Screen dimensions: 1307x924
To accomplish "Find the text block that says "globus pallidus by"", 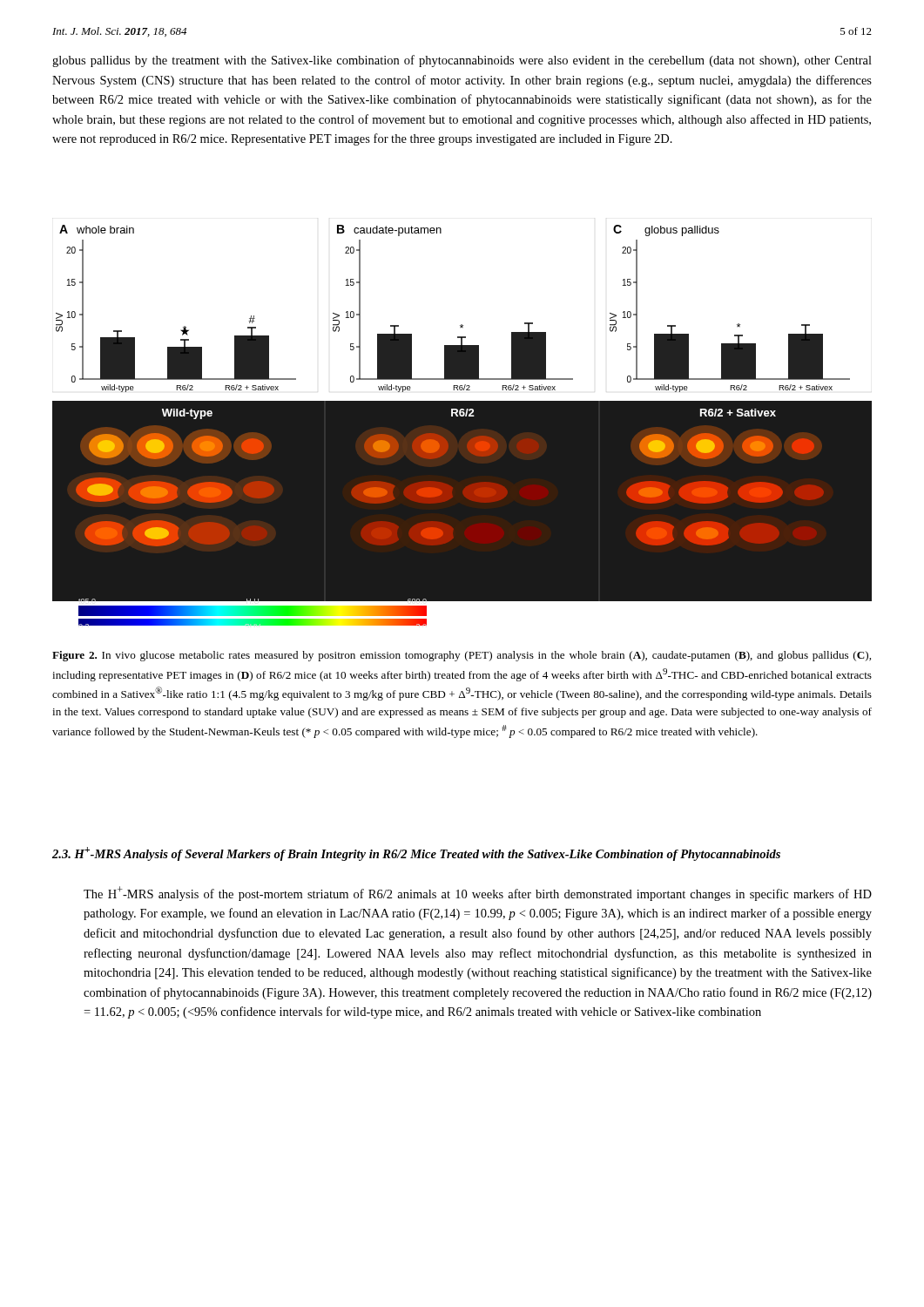I will pos(462,100).
